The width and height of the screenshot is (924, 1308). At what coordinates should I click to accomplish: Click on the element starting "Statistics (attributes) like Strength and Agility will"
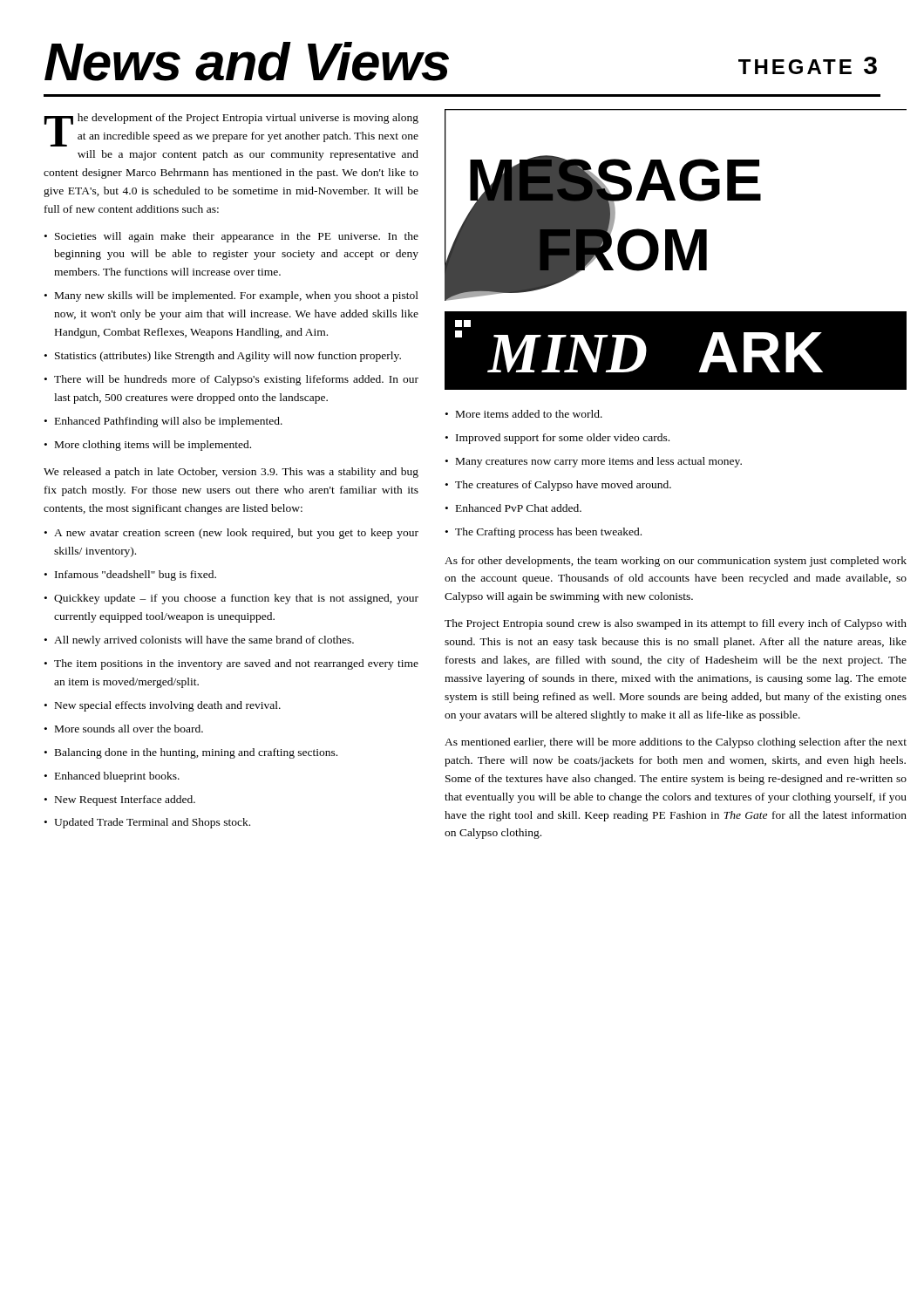(x=228, y=355)
